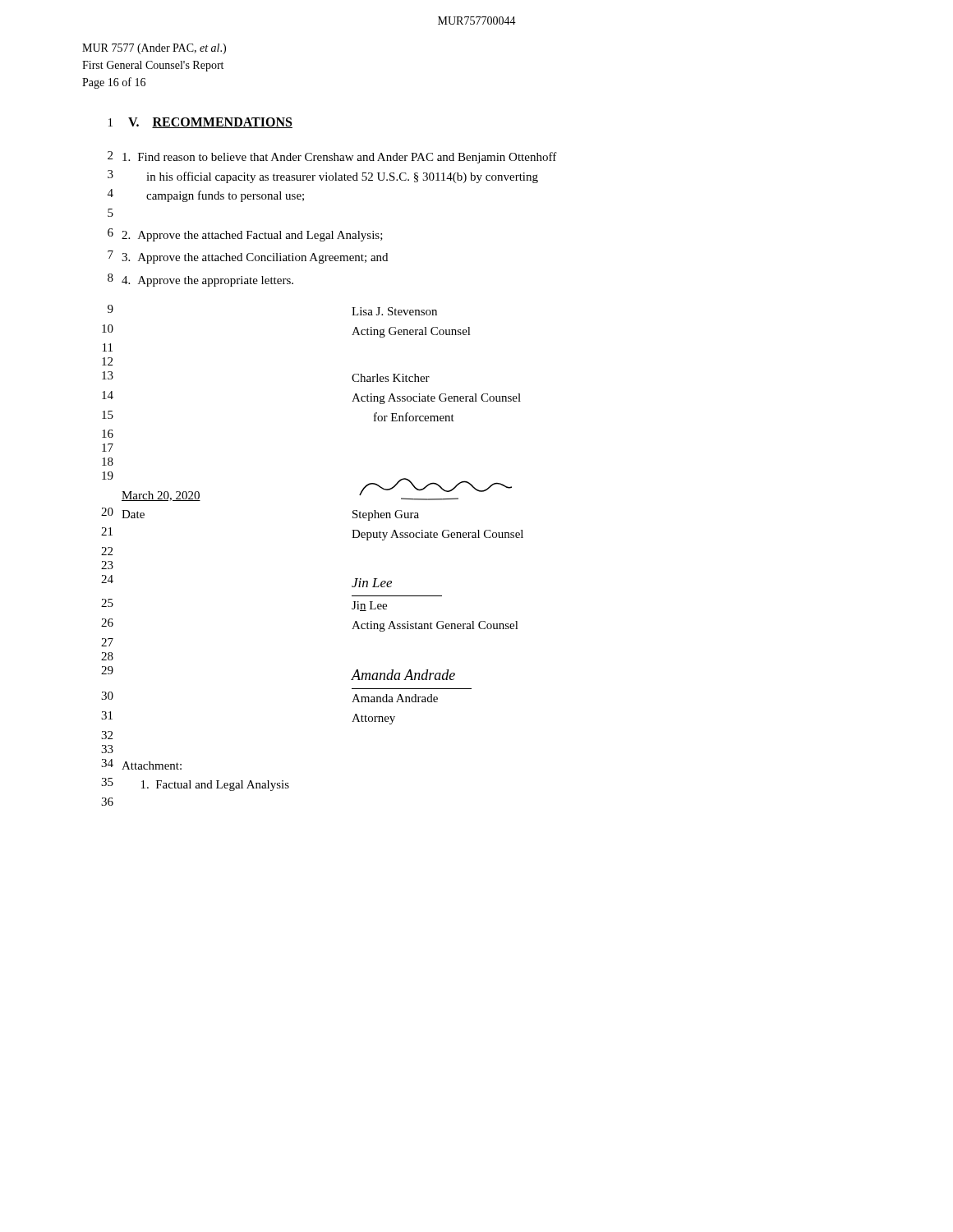Click on the region starting "Factual and Legal Analysis"
Image resolution: width=953 pixels, height=1232 pixels.
[205, 785]
